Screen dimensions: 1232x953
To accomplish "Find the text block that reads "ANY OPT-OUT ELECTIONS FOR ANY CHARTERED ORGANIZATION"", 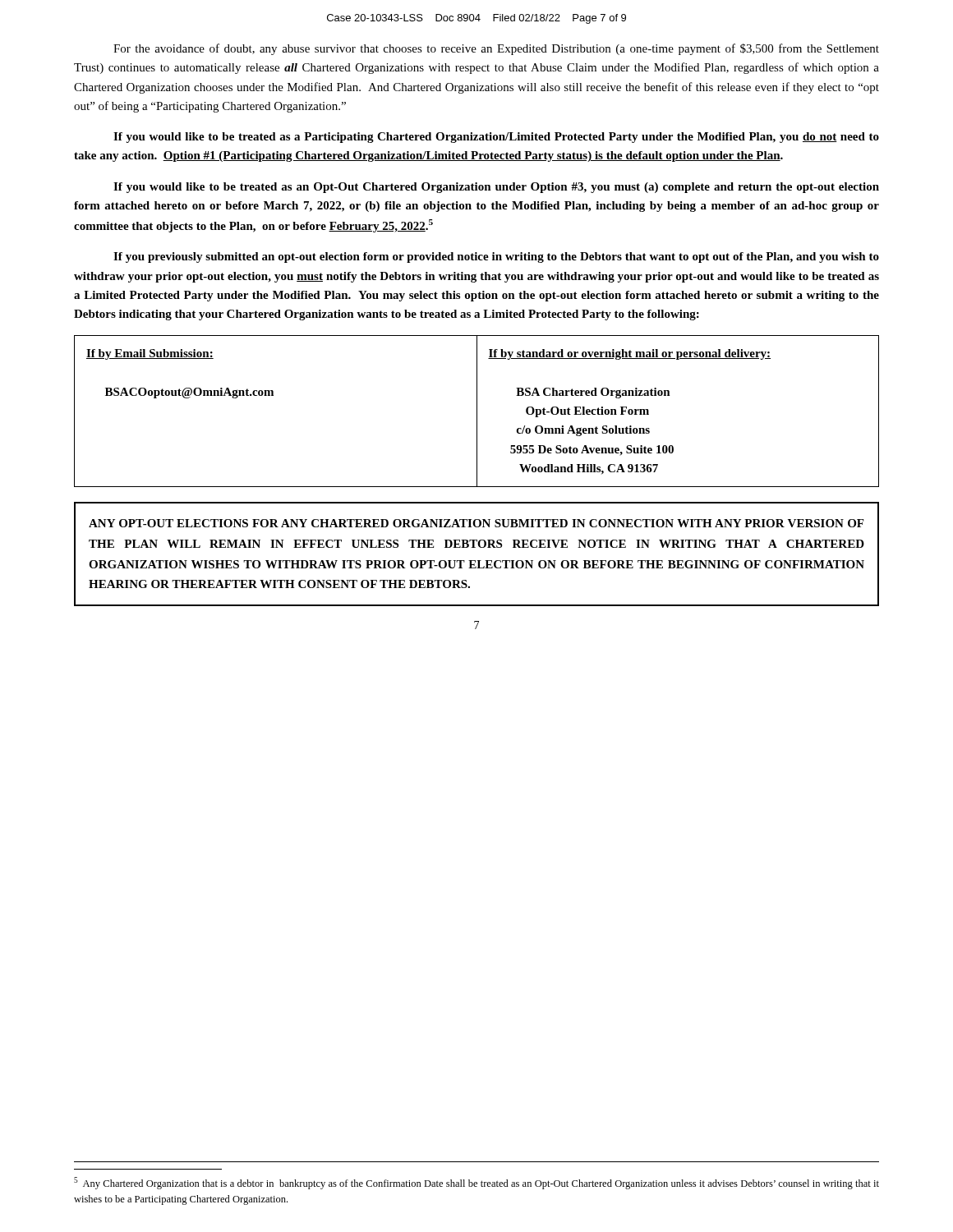I will click(x=476, y=554).
